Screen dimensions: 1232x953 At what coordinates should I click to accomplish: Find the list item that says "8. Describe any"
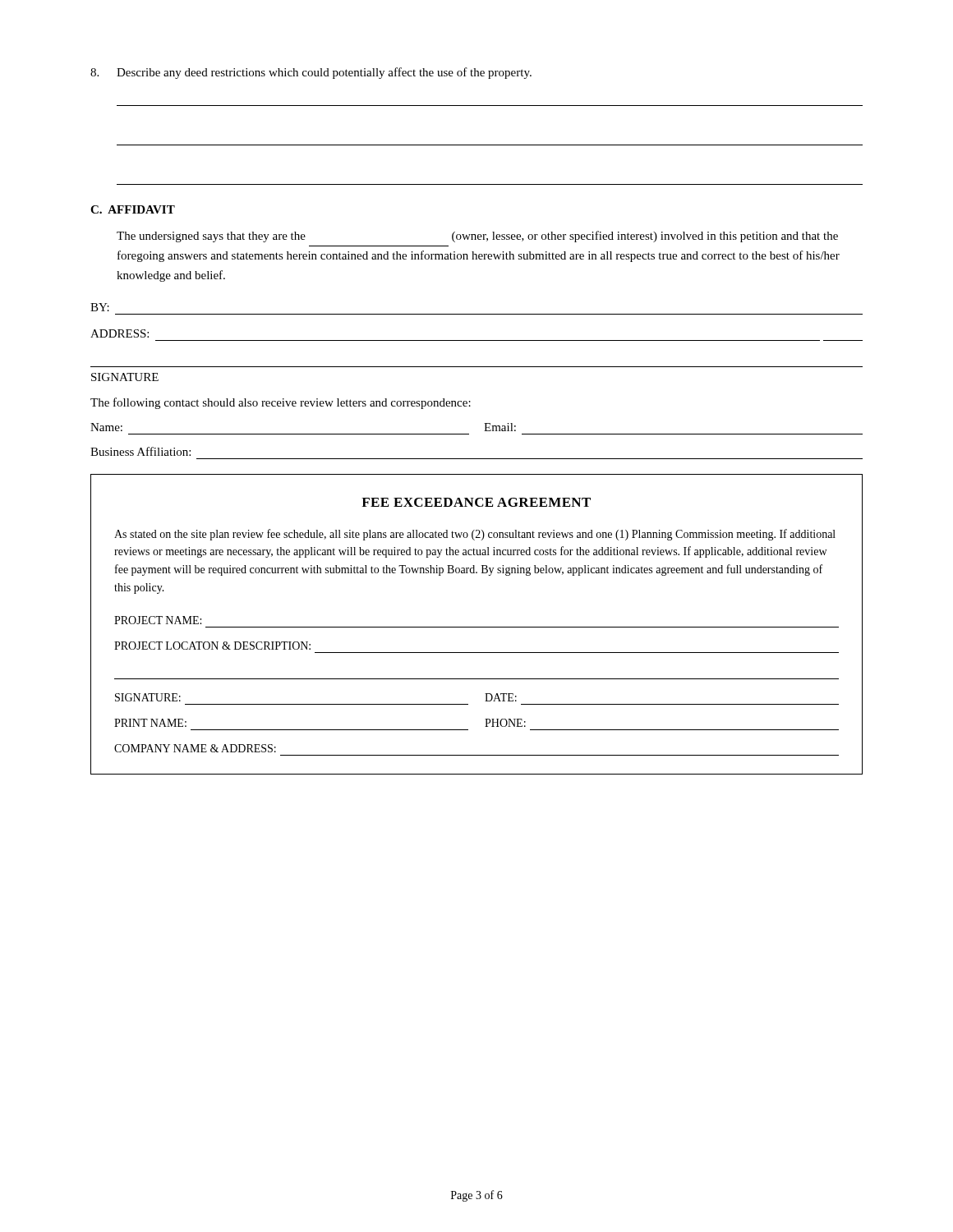311,73
